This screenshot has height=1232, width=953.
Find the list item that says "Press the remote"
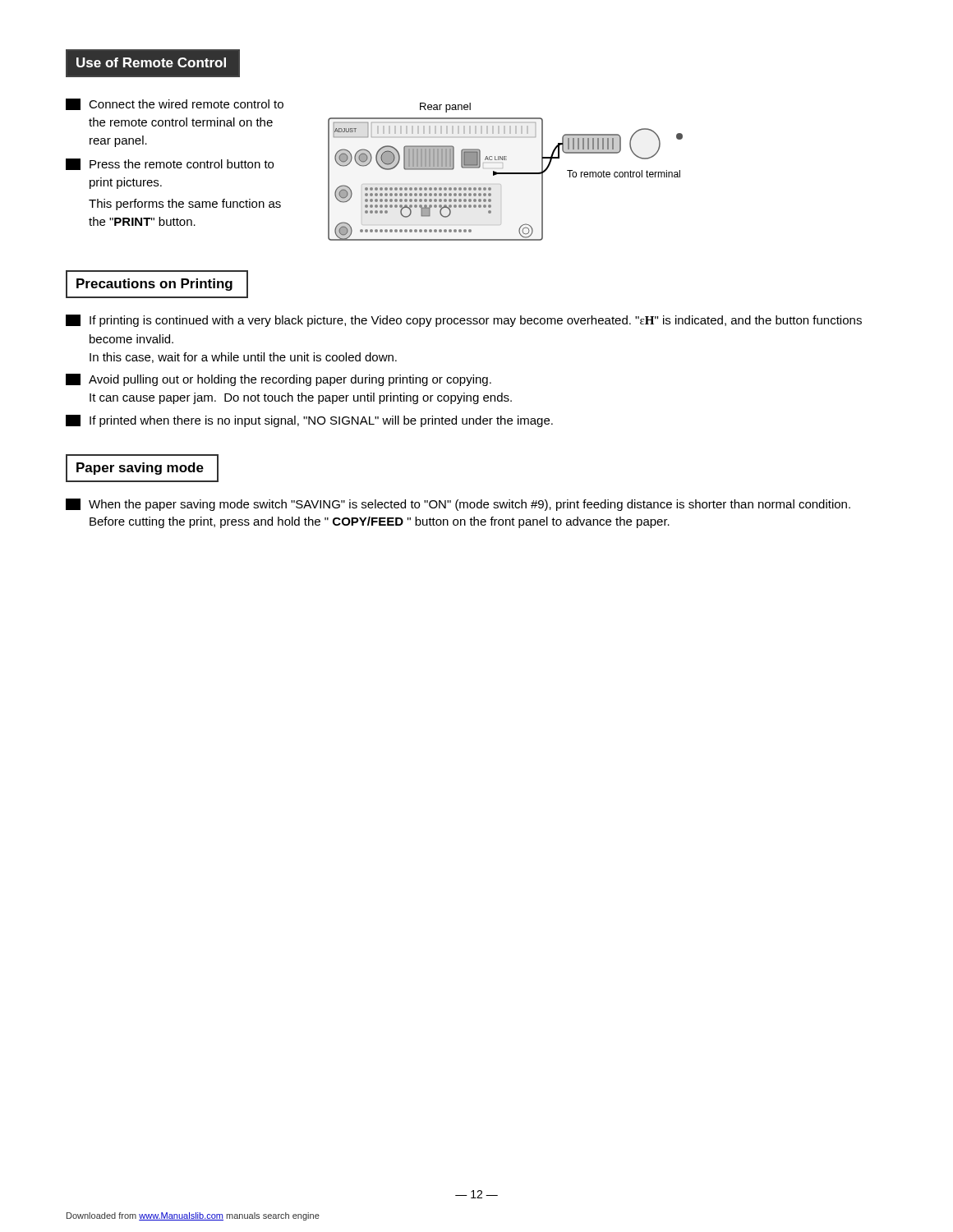(181, 193)
